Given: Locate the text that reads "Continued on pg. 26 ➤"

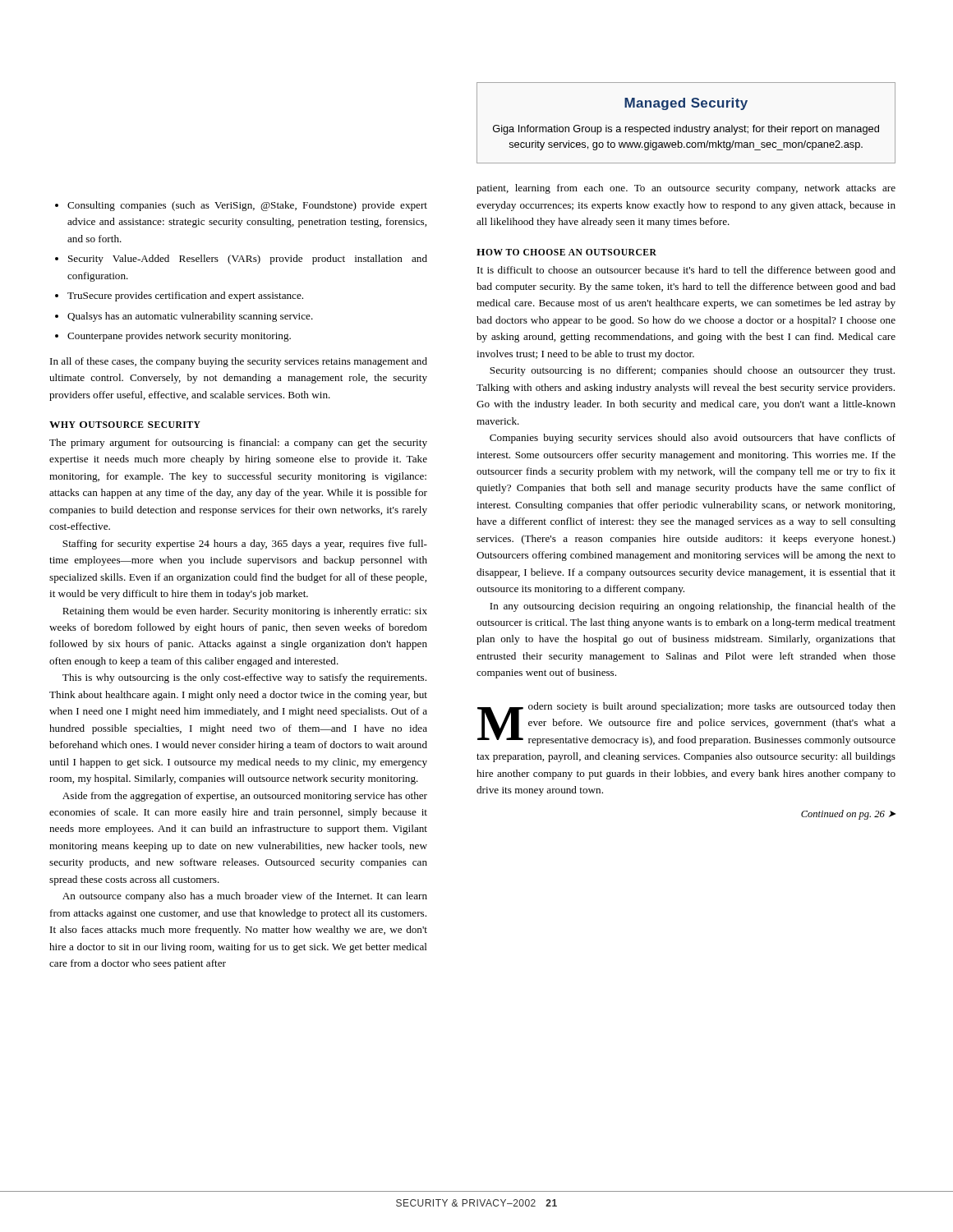Looking at the screenshot, I should [848, 815].
